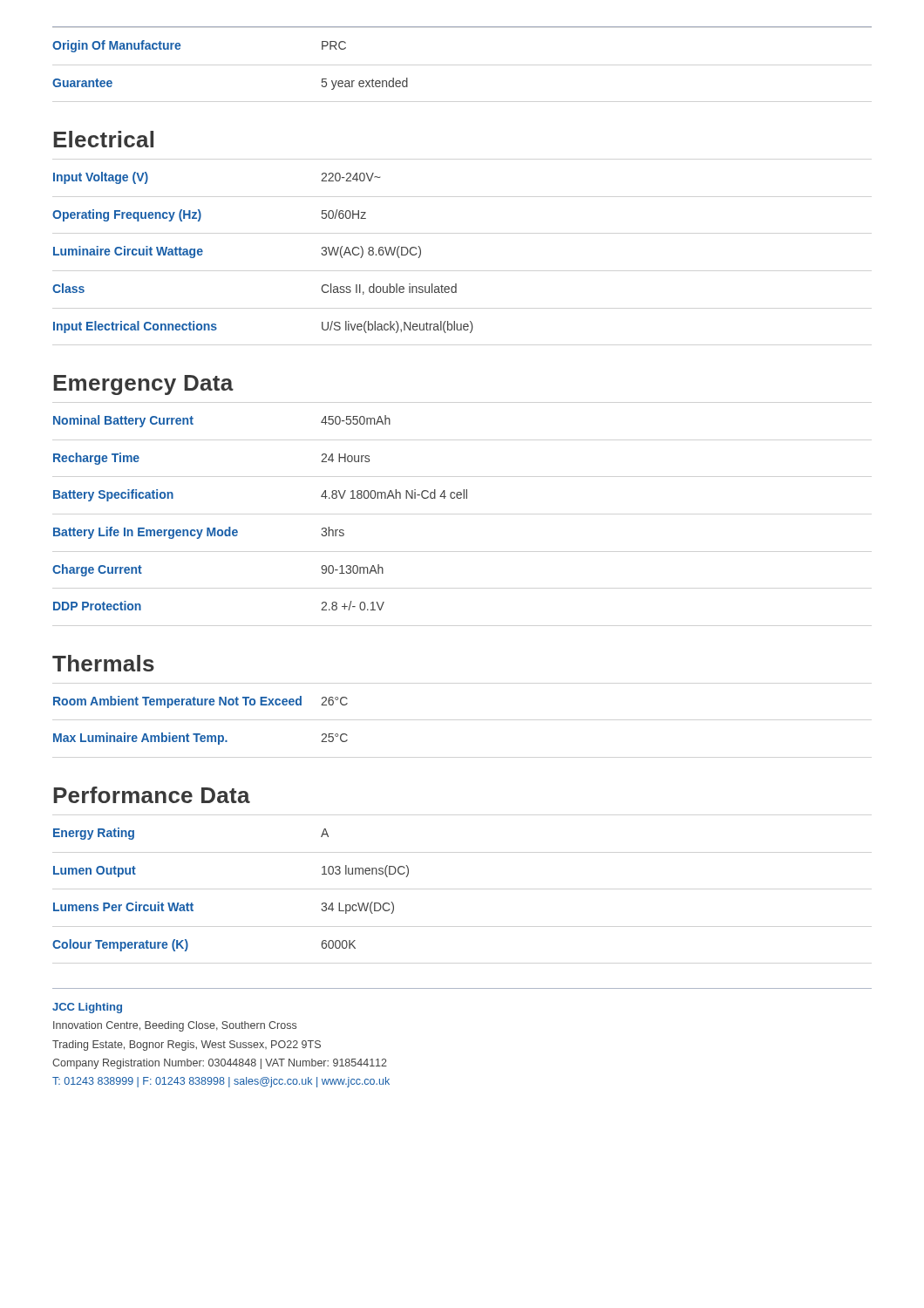Image resolution: width=924 pixels, height=1308 pixels.
Task: Locate the section header that says "Performance Data"
Action: 152,795
